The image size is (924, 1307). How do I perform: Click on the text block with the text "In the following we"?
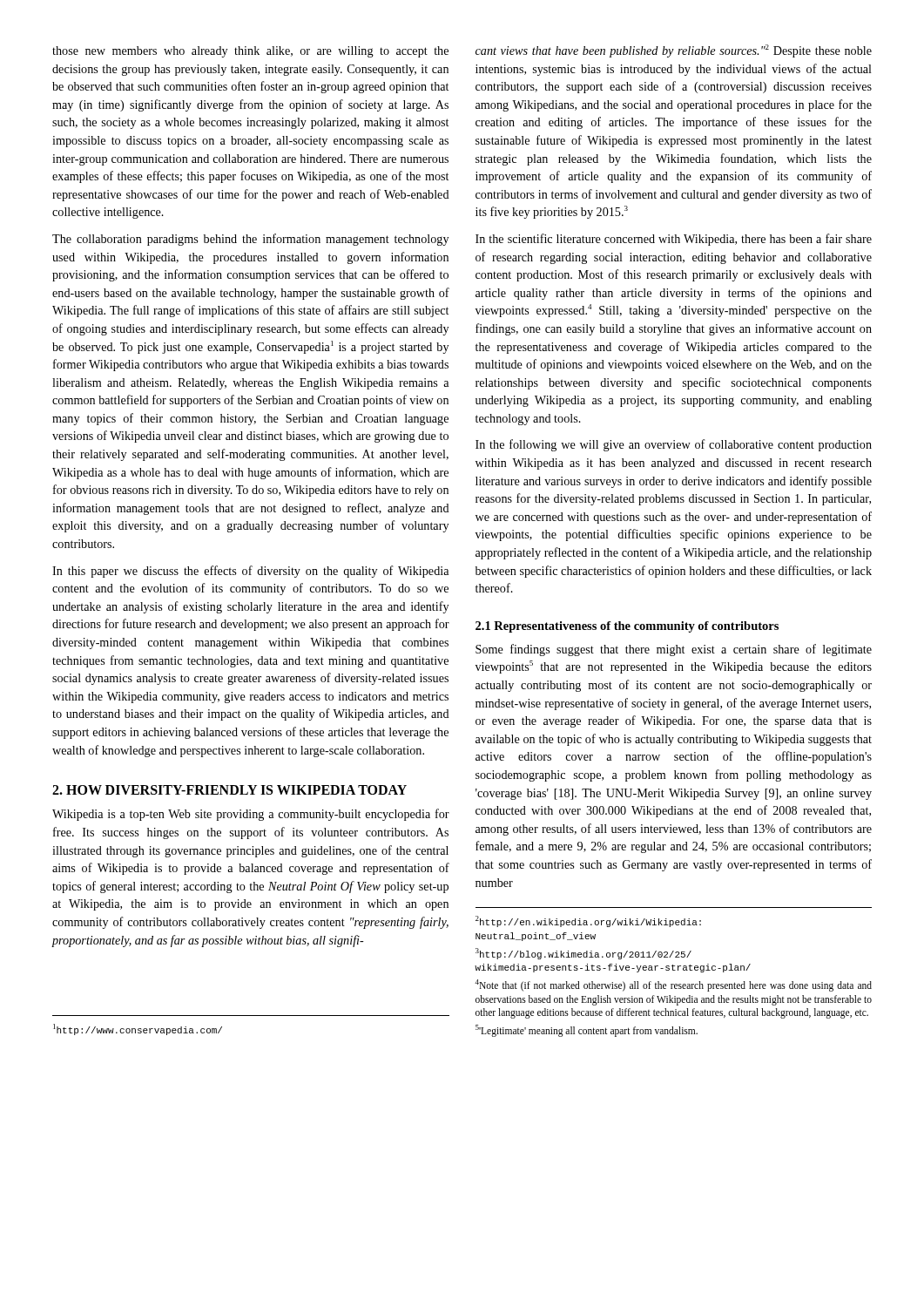tap(673, 517)
